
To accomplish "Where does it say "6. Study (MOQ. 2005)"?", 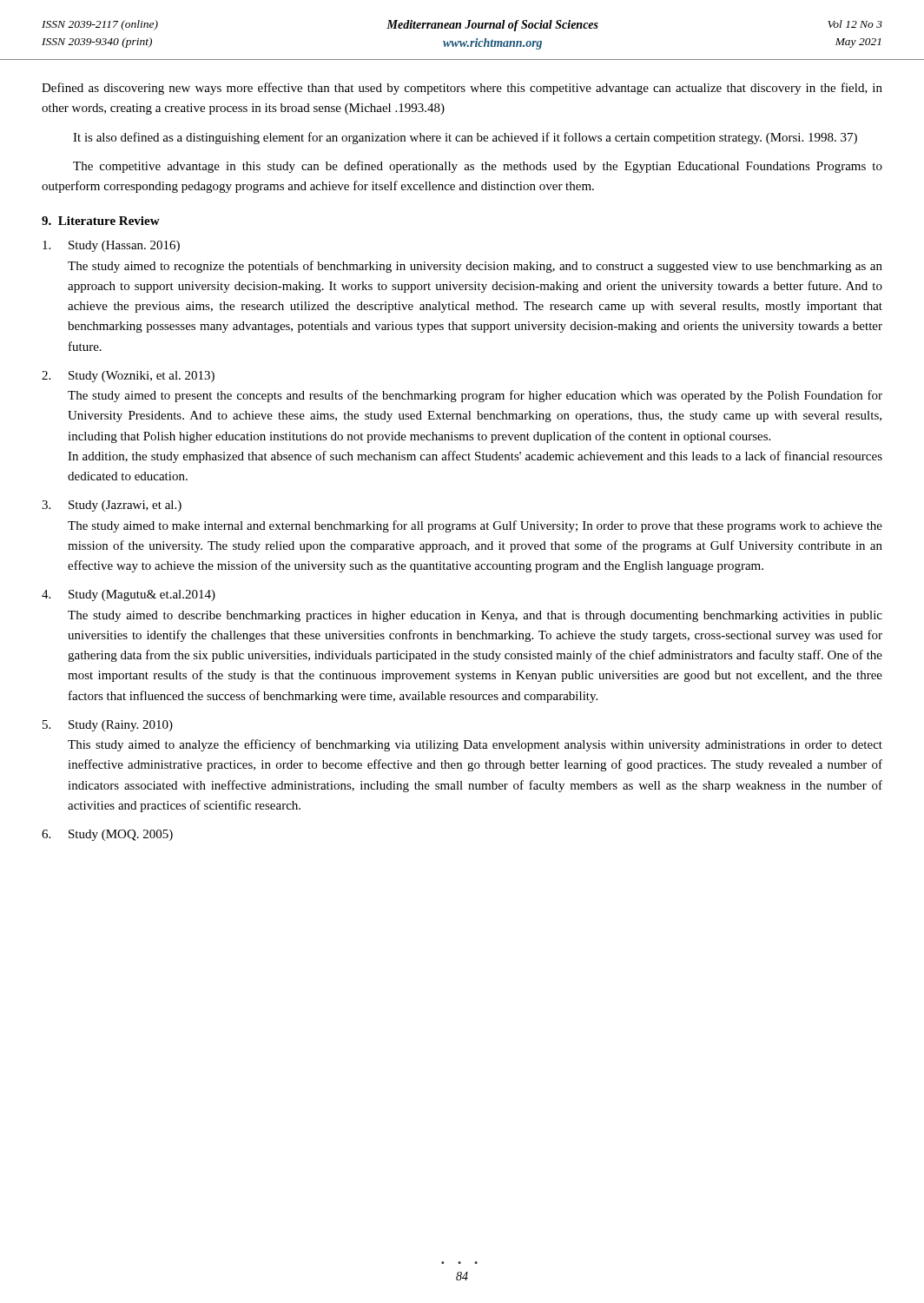I will coord(107,835).
